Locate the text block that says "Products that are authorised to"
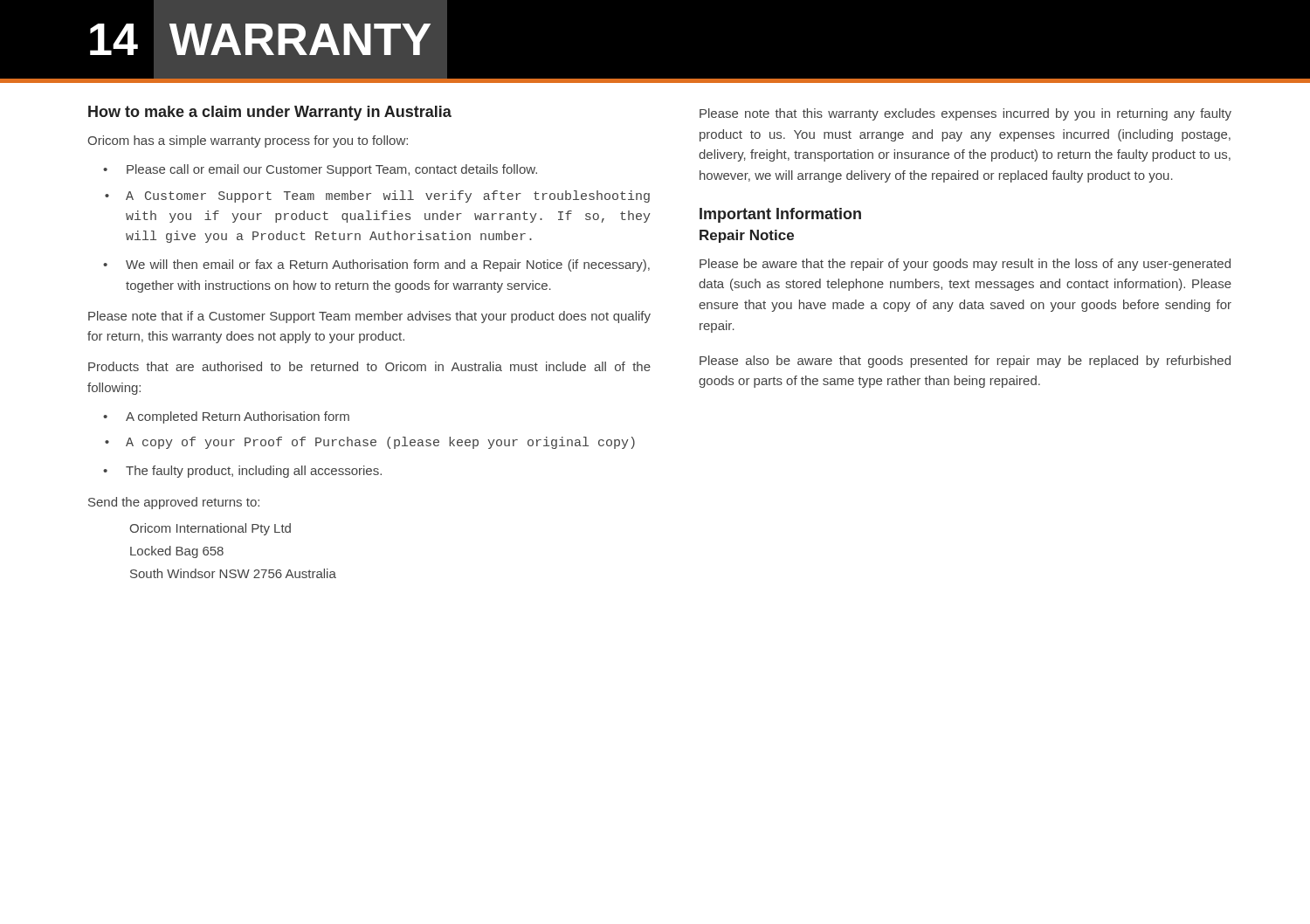Viewport: 1310px width, 924px height. (x=369, y=377)
